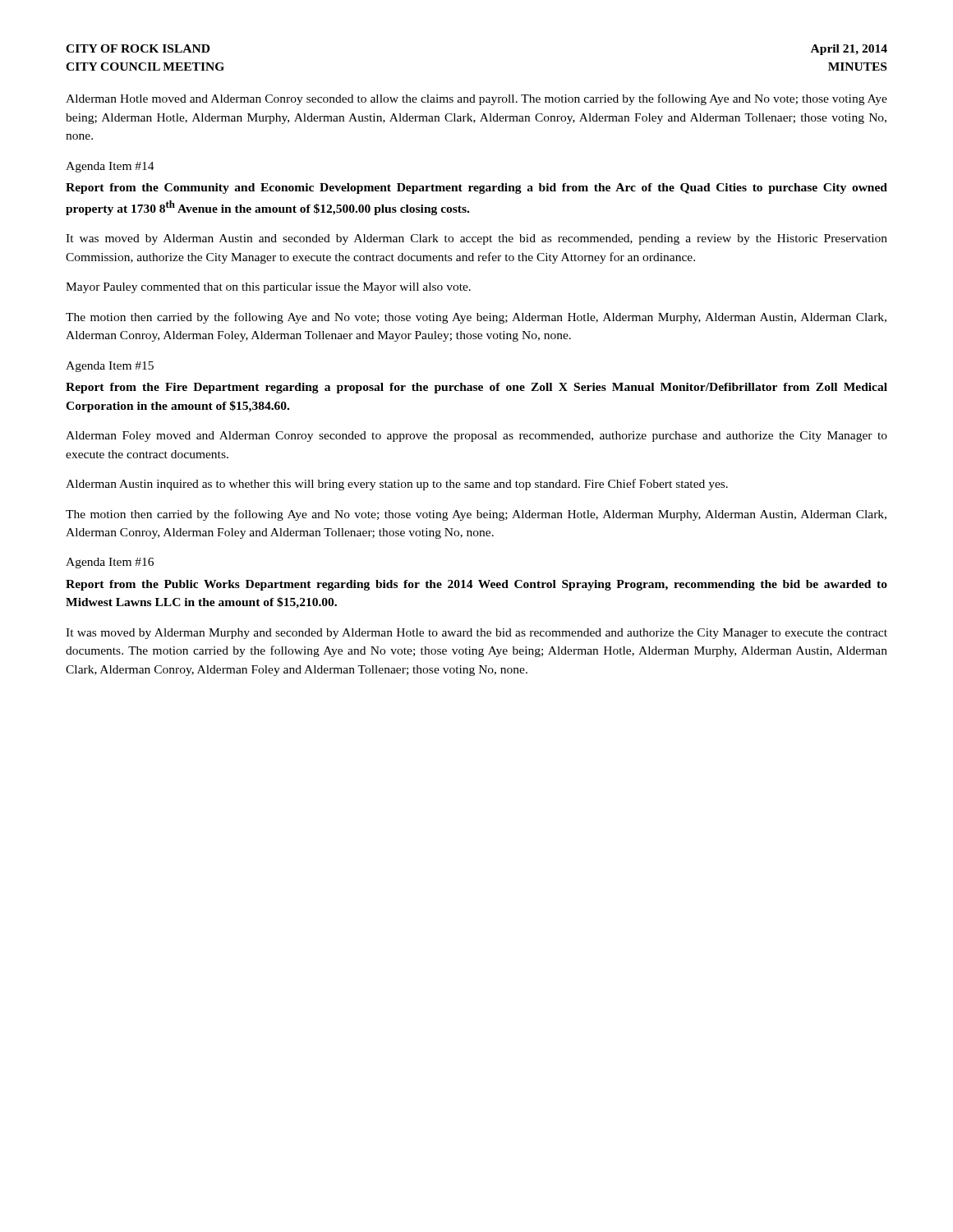
Task: Select the block starting "Alderman Austin inquired"
Action: 476,484
